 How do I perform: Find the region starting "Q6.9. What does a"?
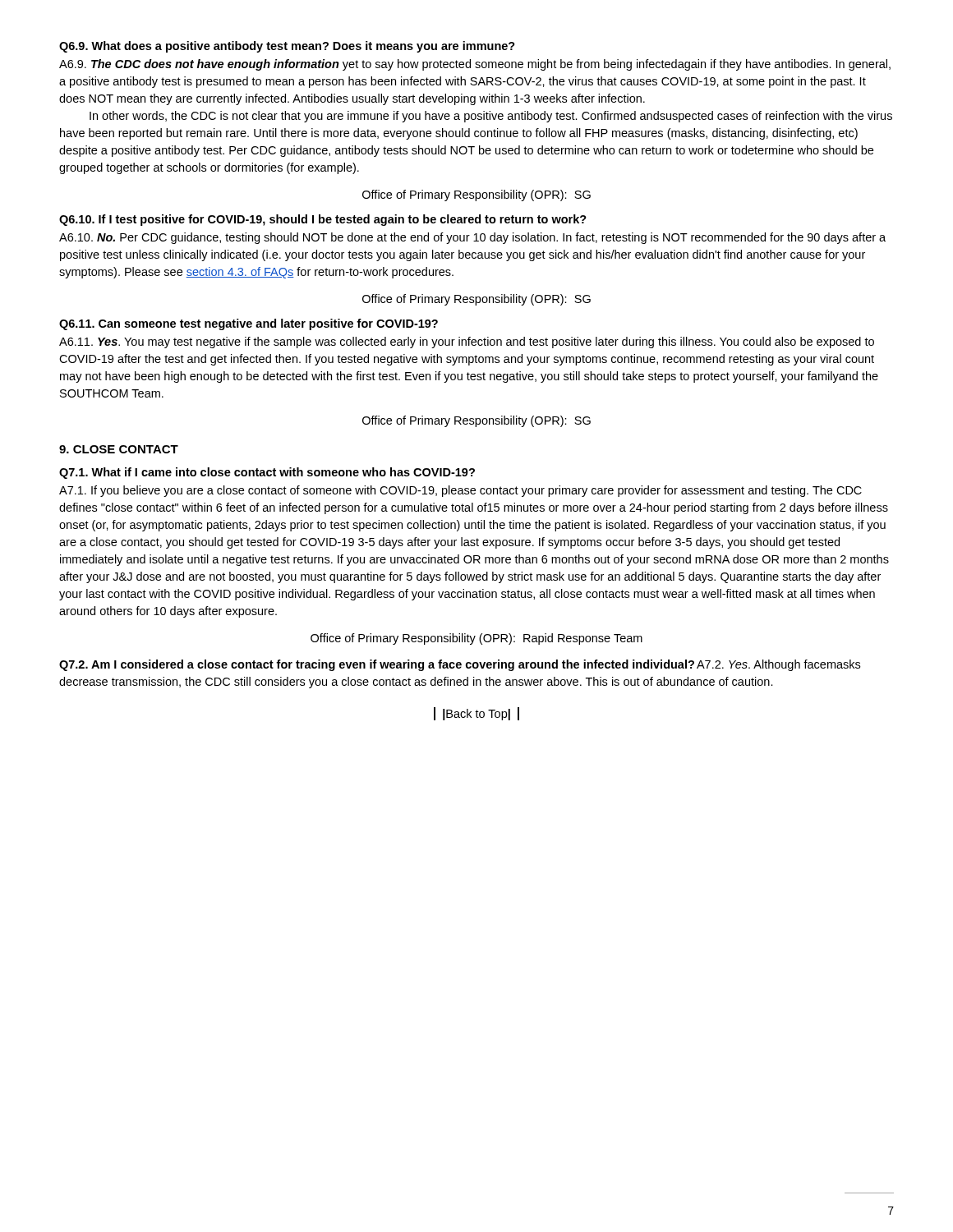tap(287, 46)
